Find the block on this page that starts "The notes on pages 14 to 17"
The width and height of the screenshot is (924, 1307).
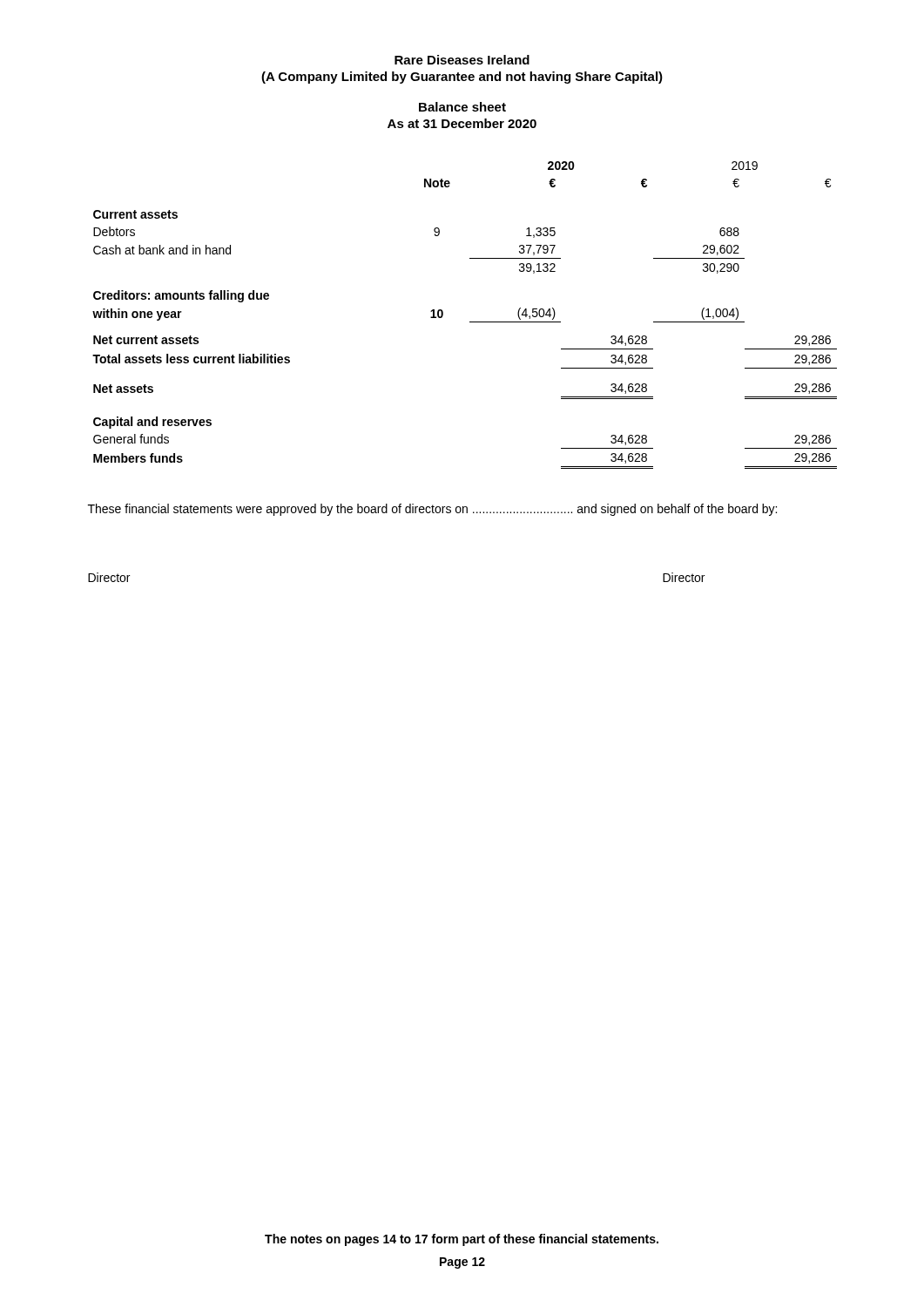click(x=462, y=1239)
